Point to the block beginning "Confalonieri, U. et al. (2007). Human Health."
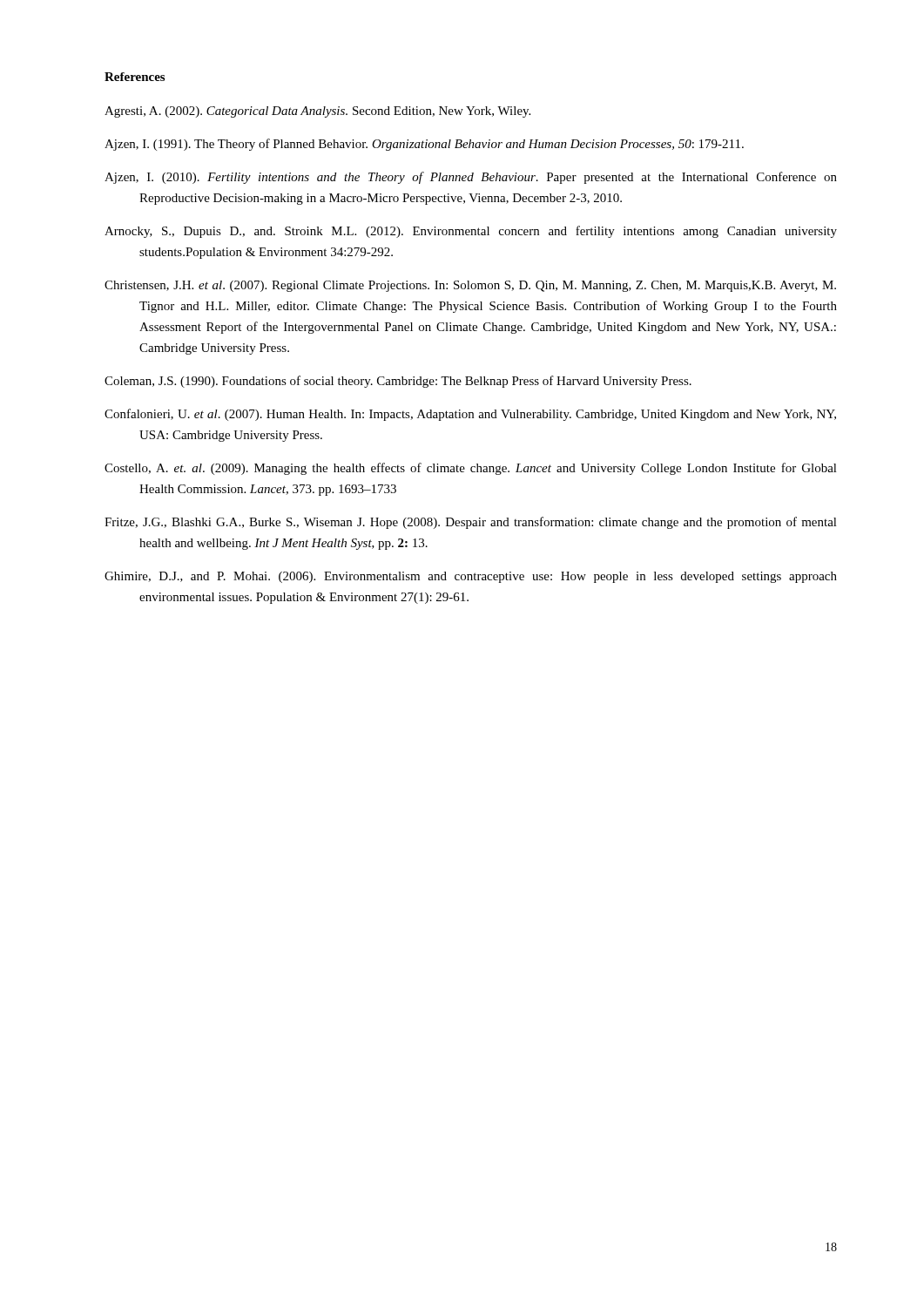 point(471,424)
